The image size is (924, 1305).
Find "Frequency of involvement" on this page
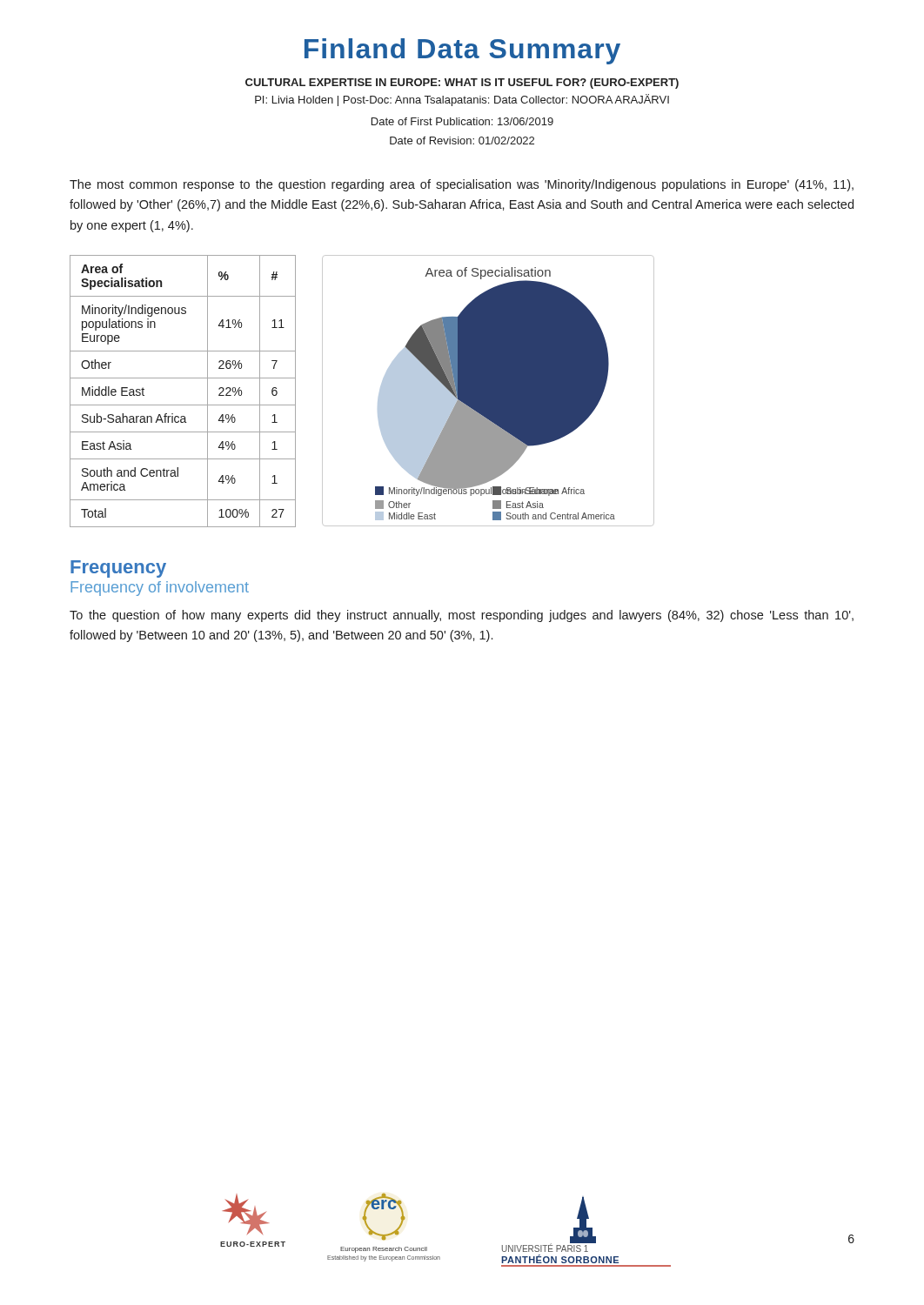(159, 587)
